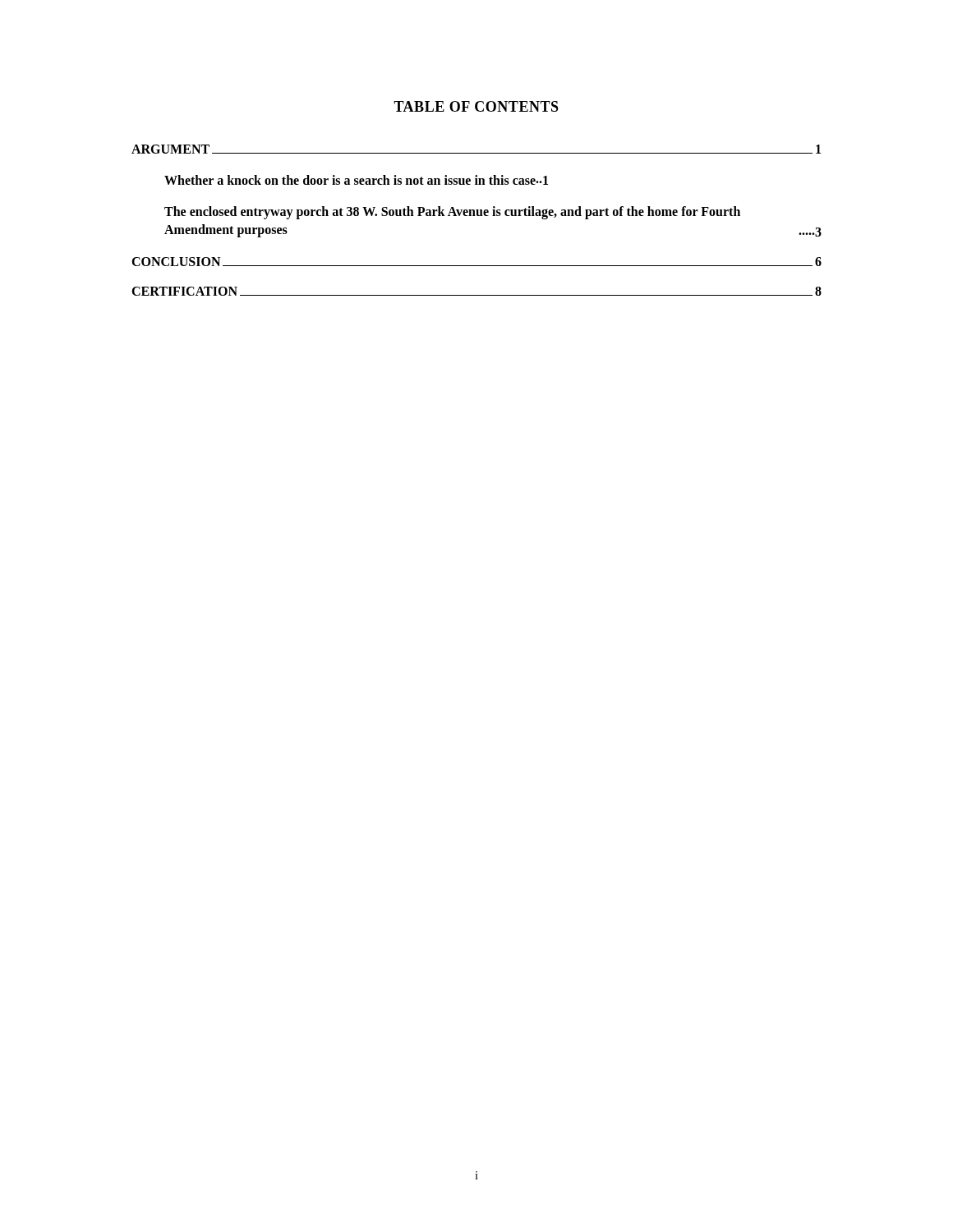Screen dimensions: 1232x953
Task: Select the block starting "CERTIFICATION 8"
Action: [476, 291]
